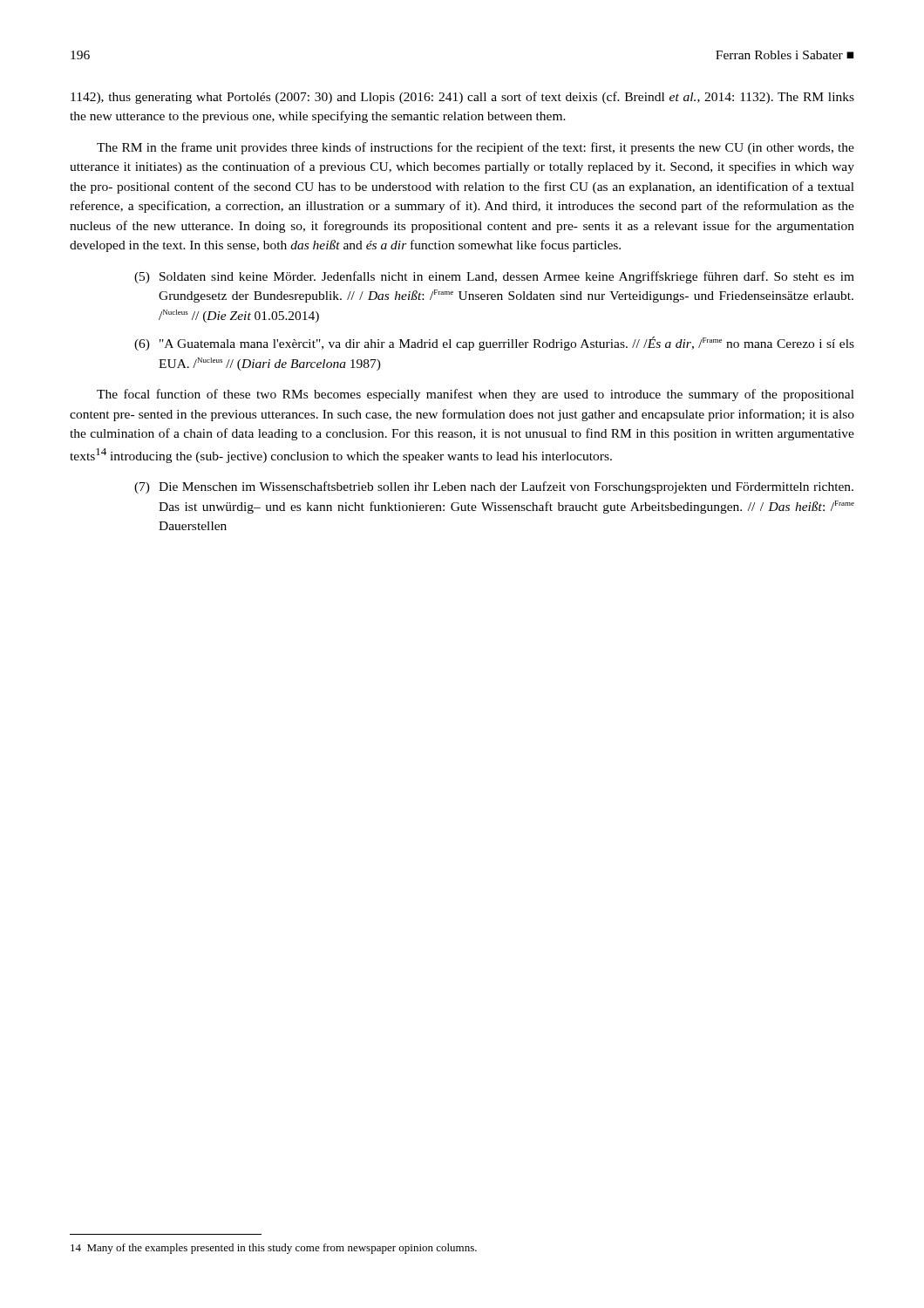Screen dimensions: 1308x924
Task: Where is the passage that starts "The RM in the frame"?
Action: (x=462, y=197)
